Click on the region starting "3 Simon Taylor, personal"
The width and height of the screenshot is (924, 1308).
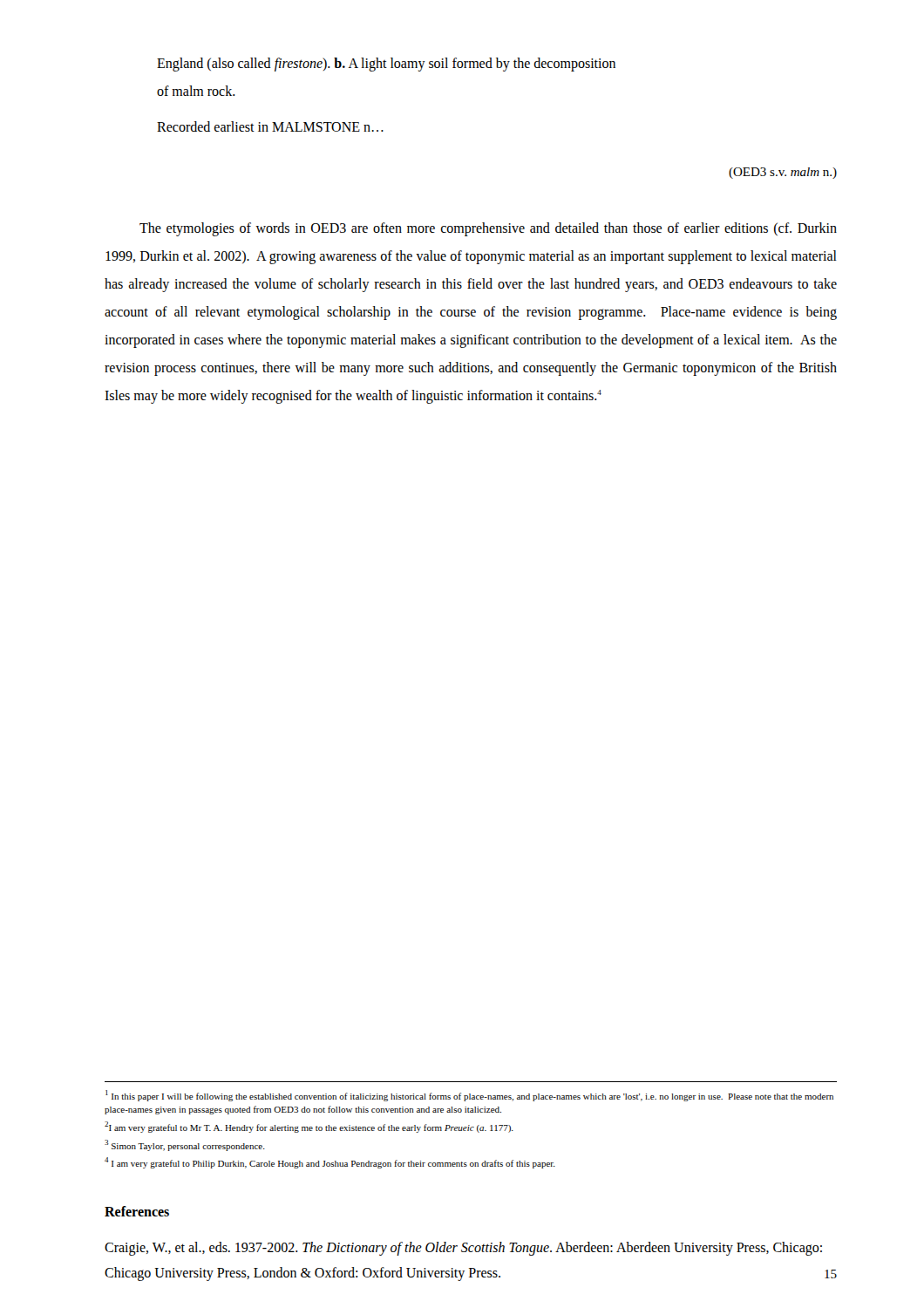[x=185, y=1144]
